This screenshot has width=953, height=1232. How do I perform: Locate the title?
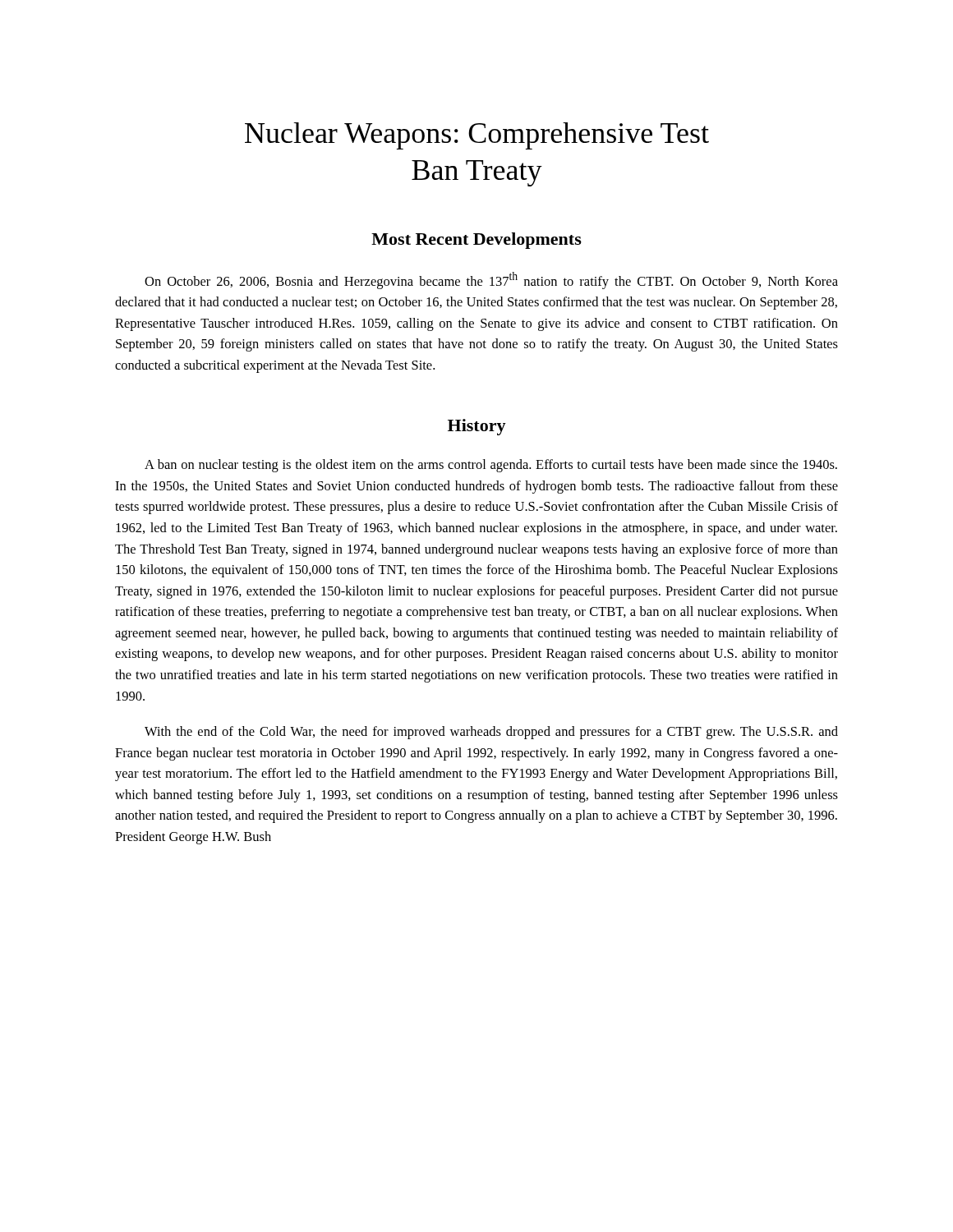[476, 152]
